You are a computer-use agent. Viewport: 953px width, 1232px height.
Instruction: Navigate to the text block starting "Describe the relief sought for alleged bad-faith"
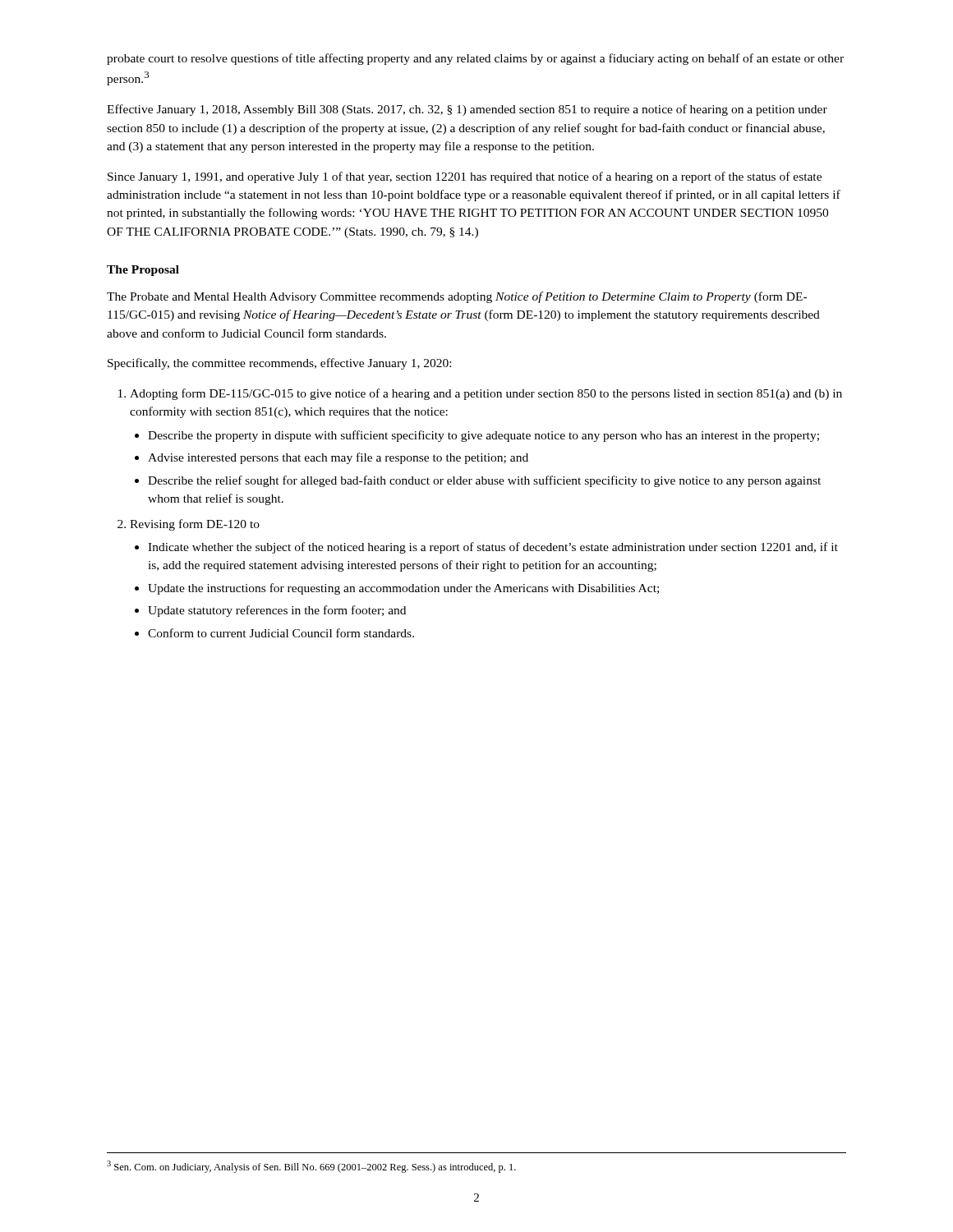[497, 490]
